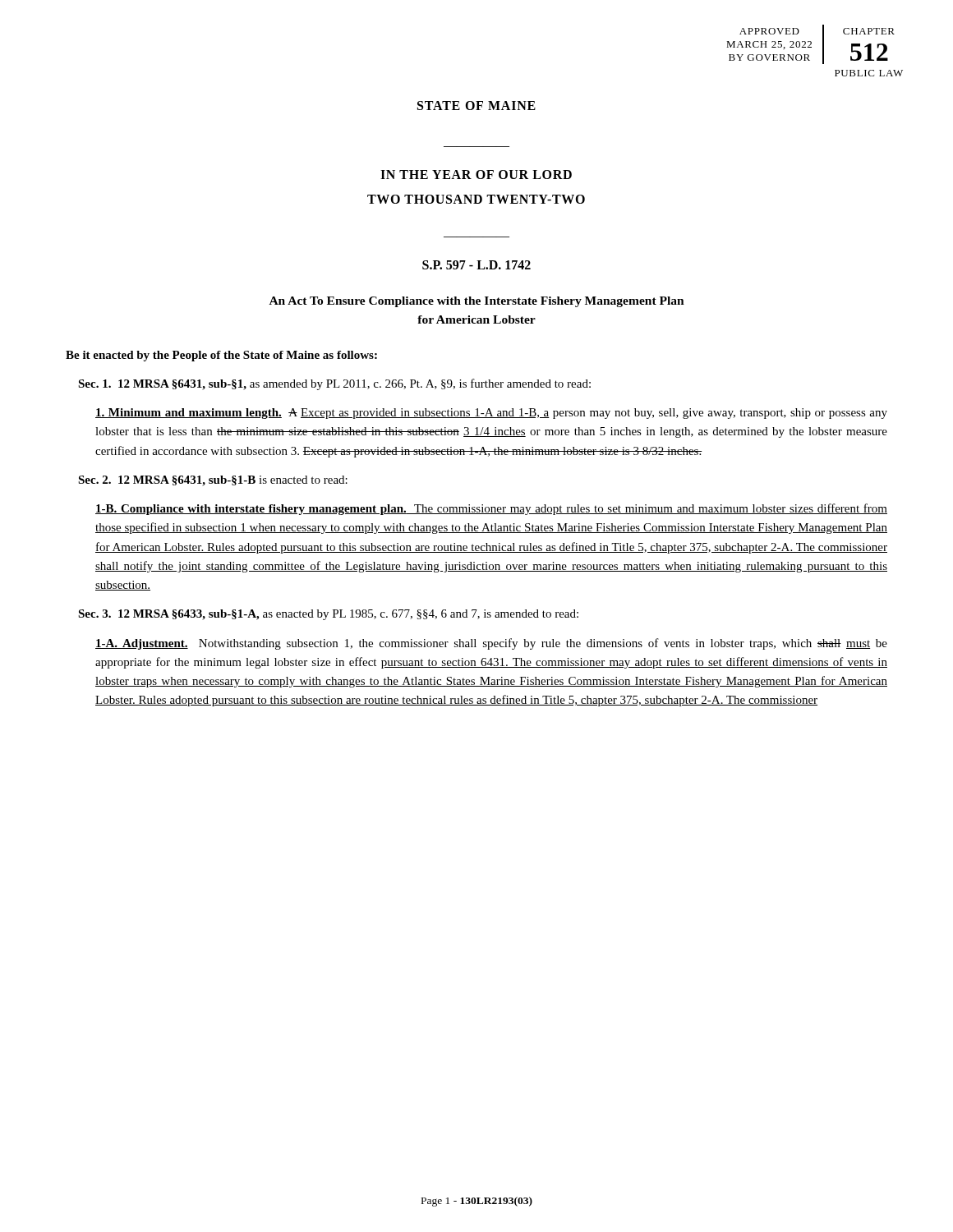Find the text starting "1-B. Compliance with interstate fishery"
Image resolution: width=953 pixels, height=1232 pixels.
(491, 547)
